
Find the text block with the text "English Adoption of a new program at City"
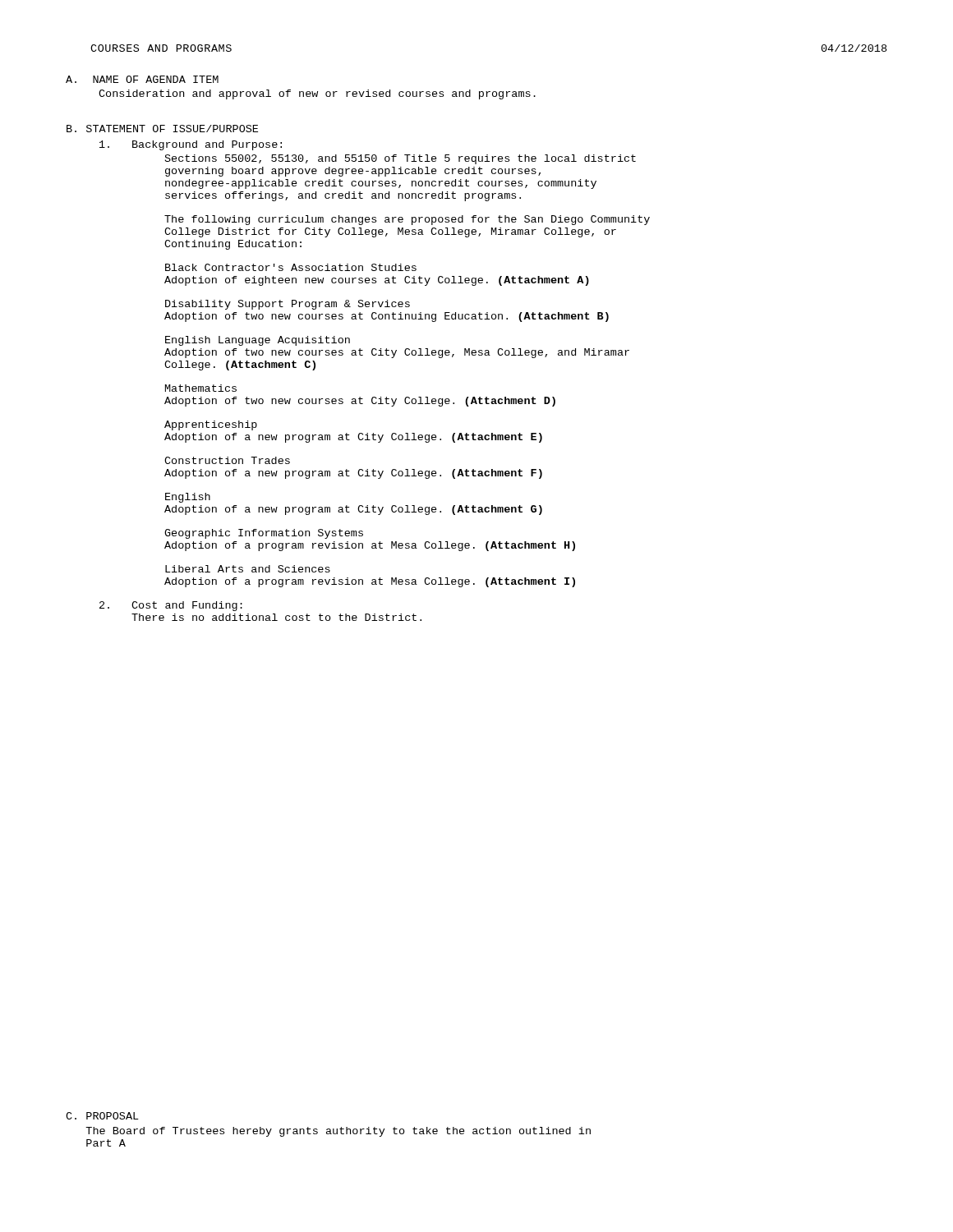[354, 504]
